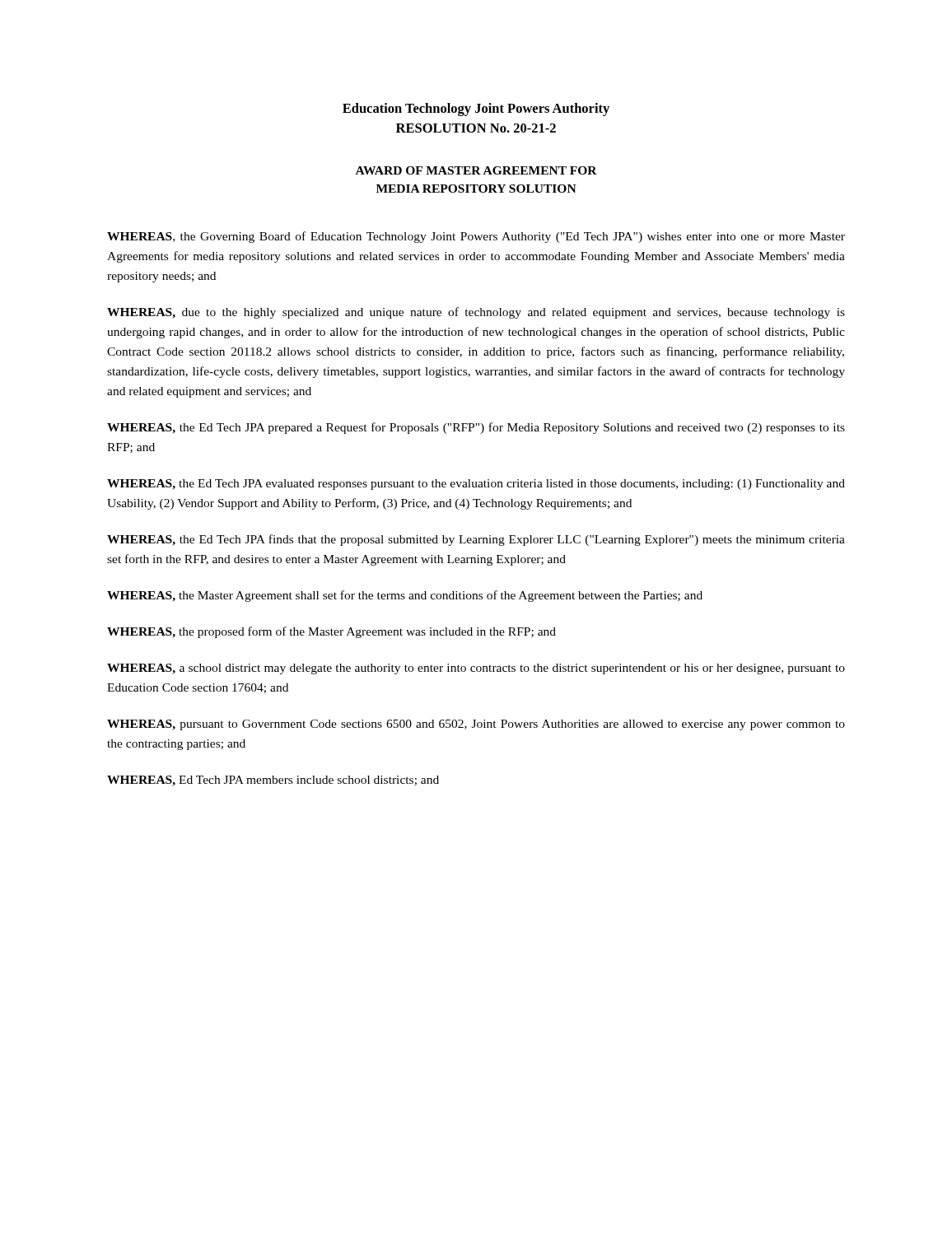952x1235 pixels.
Task: Navigate to the element starting "WHEREAS, Ed Tech JPA members include"
Action: coord(273,779)
